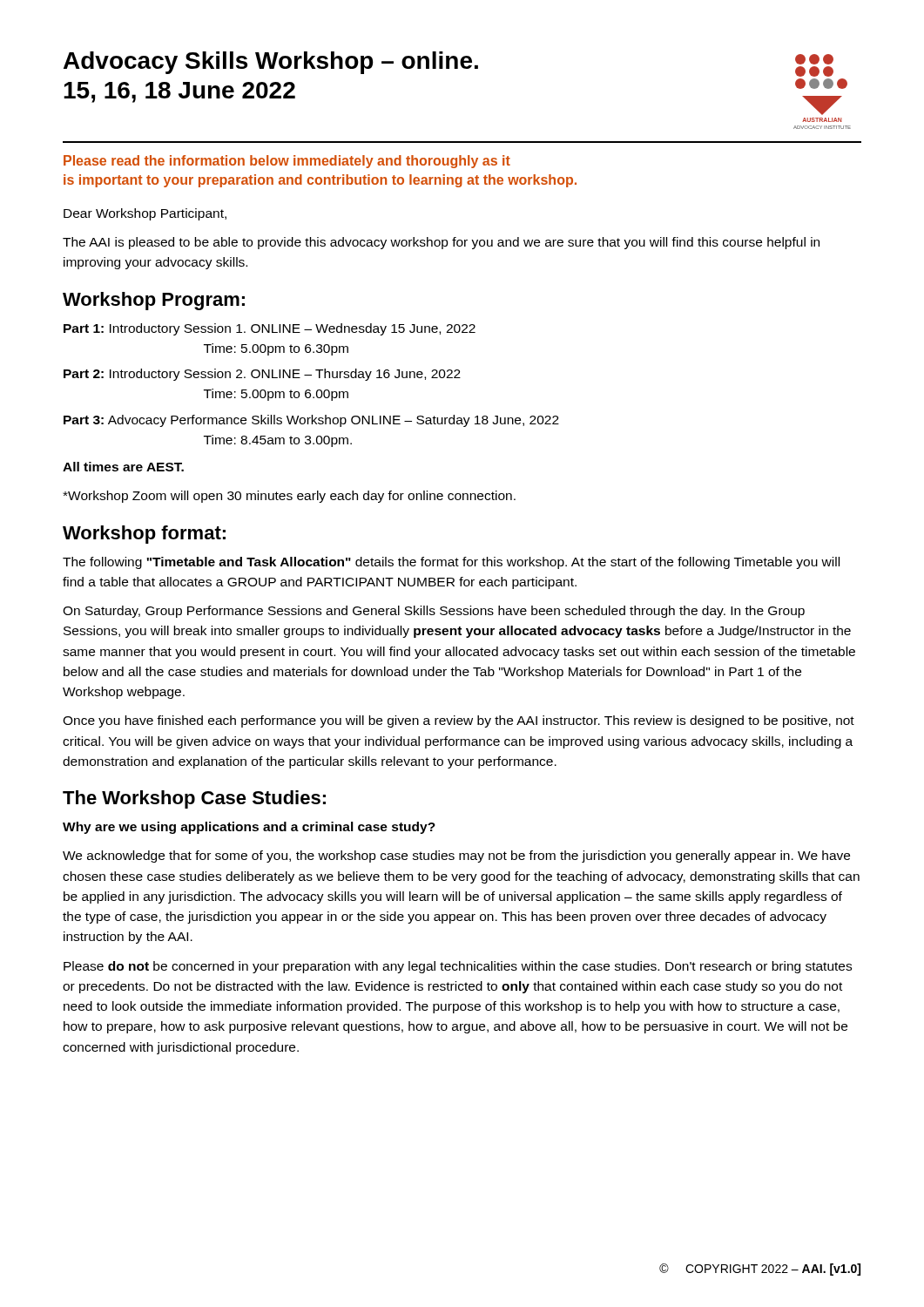Click on the section header that reads "Why are we using"
924x1307 pixels.
(x=249, y=828)
